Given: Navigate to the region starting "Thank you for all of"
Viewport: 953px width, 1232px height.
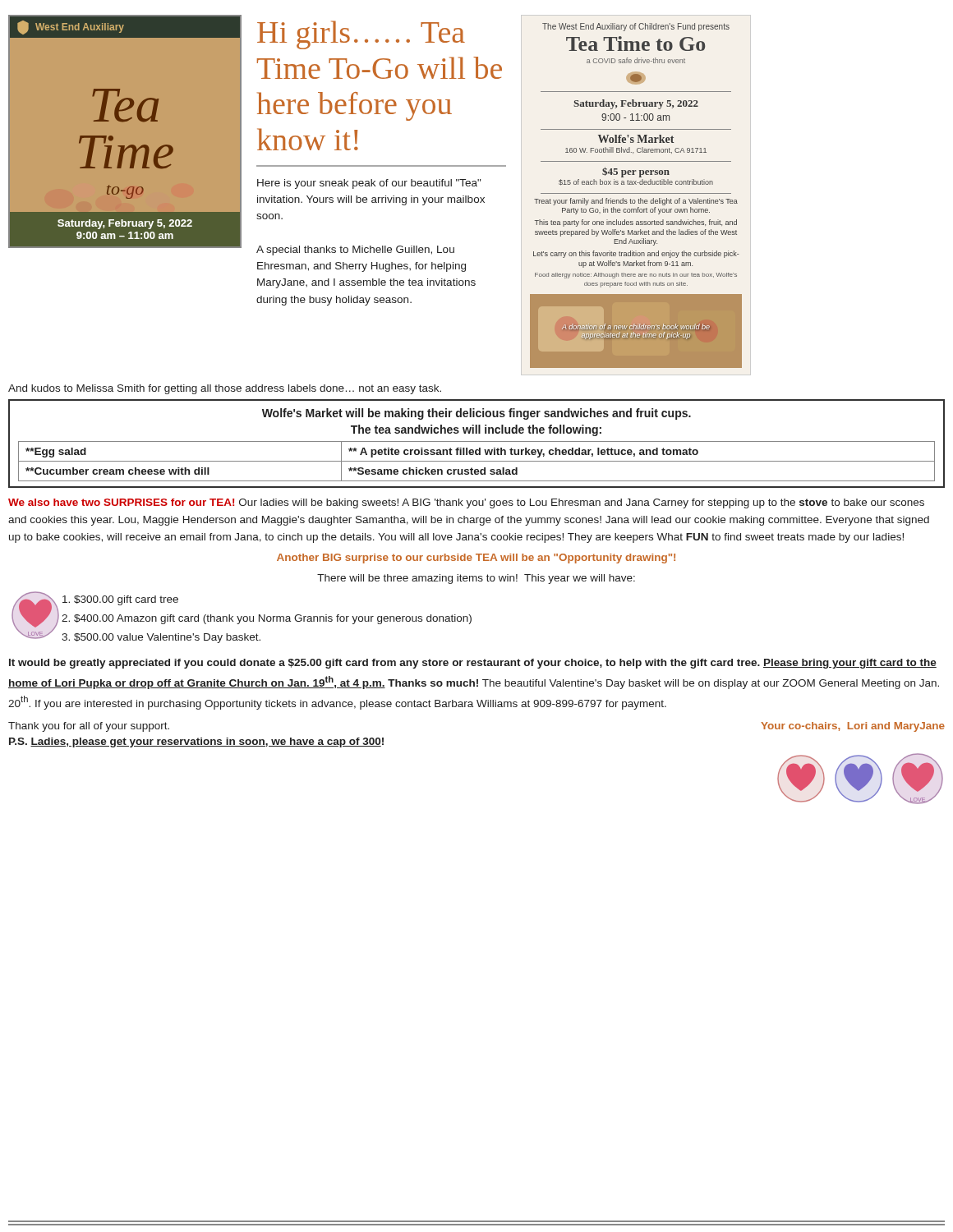Looking at the screenshot, I should pos(89,725).
